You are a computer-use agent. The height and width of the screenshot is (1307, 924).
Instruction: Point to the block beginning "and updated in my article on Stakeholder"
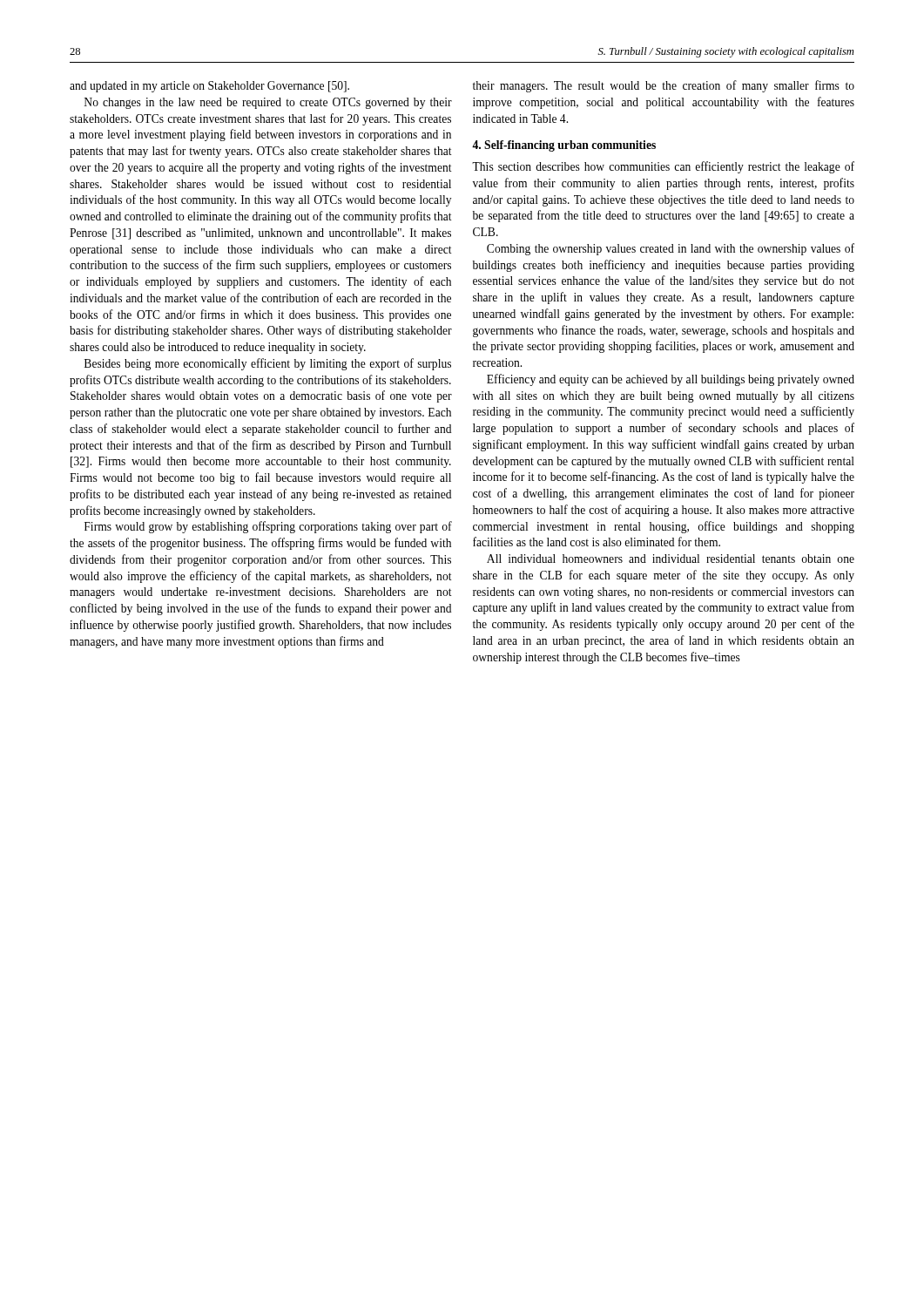point(261,364)
